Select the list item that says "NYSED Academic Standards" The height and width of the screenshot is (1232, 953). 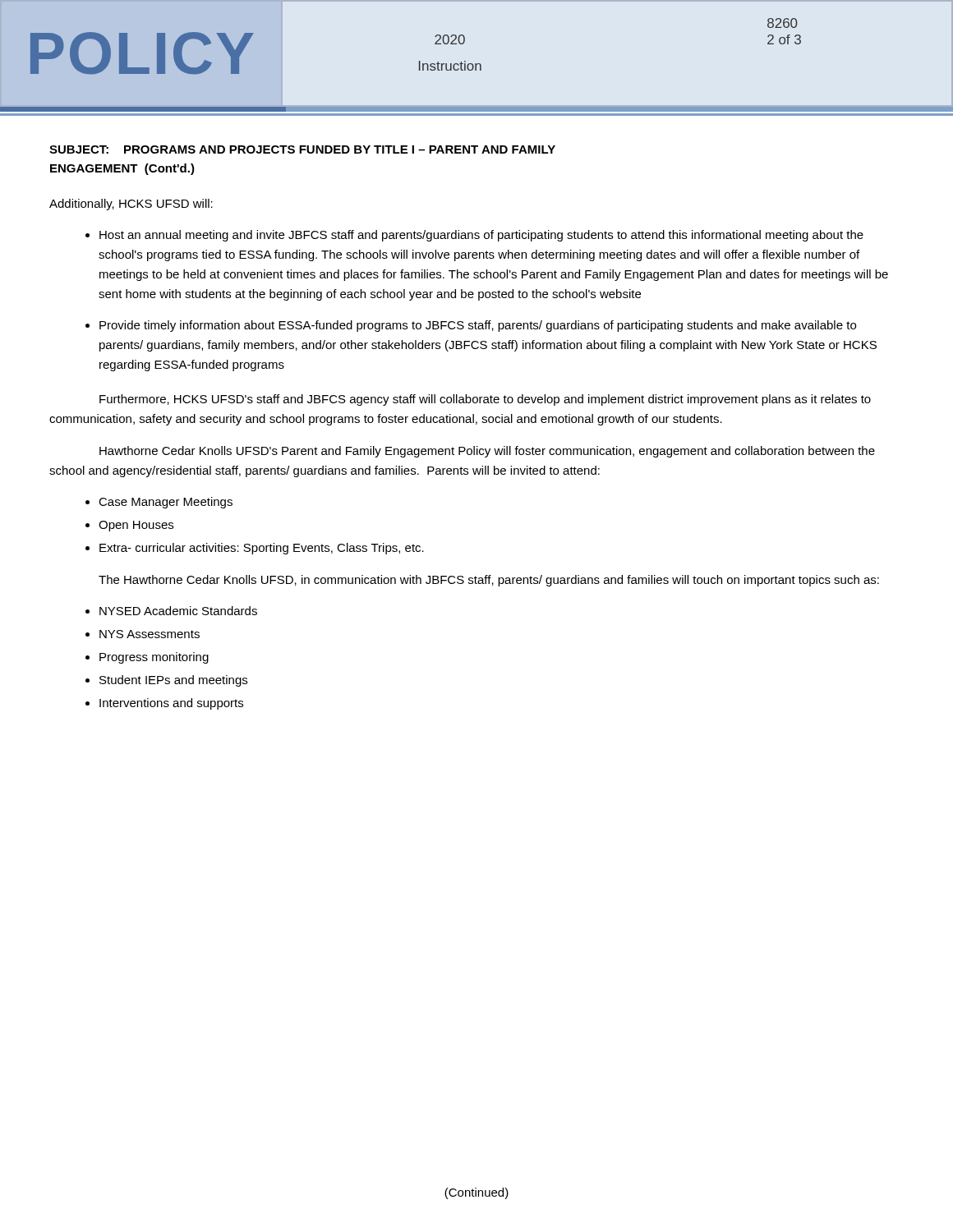coord(178,611)
